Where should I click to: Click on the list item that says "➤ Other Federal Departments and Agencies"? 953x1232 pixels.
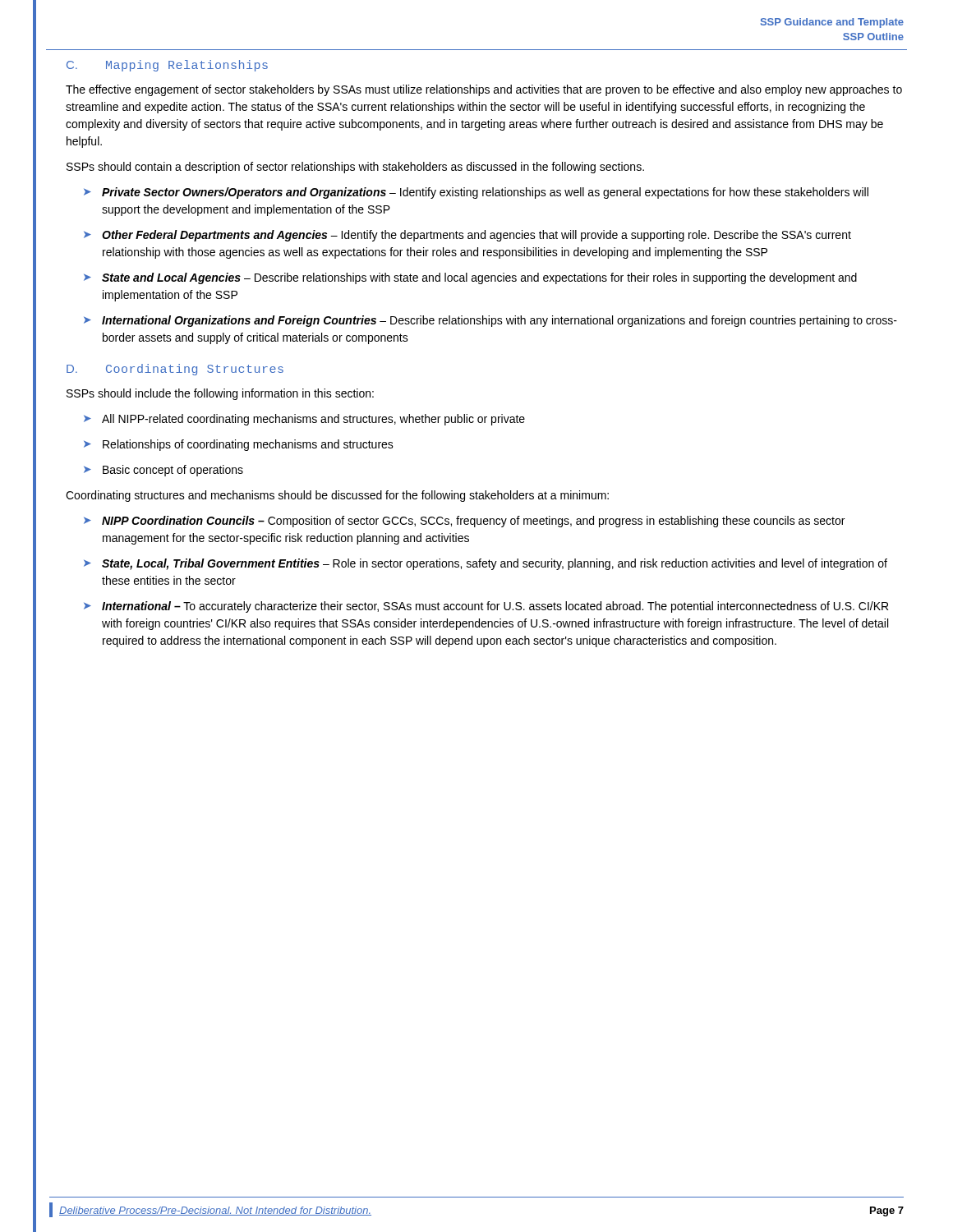pos(493,244)
